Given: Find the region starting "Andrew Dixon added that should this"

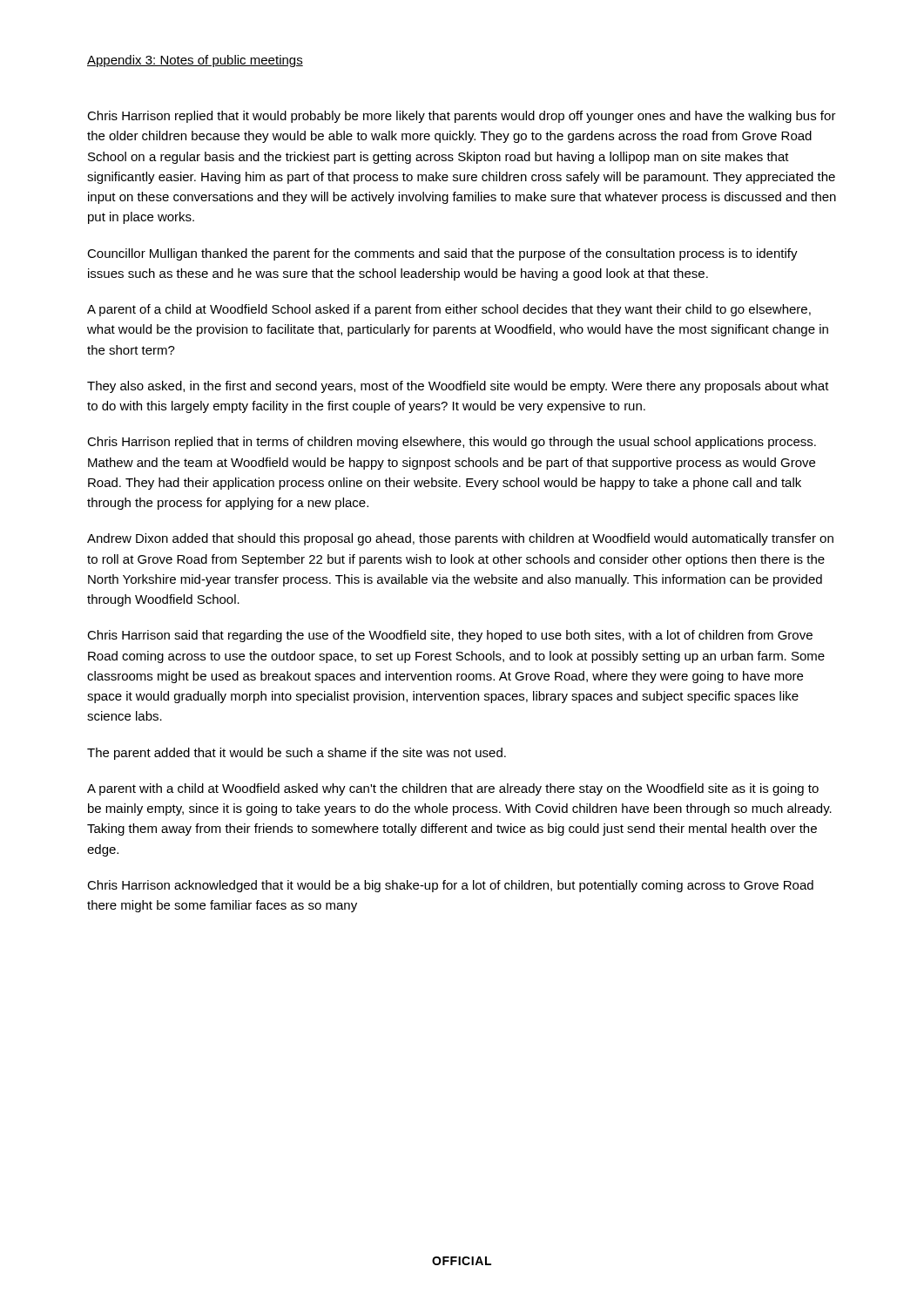Looking at the screenshot, I should pos(461,569).
